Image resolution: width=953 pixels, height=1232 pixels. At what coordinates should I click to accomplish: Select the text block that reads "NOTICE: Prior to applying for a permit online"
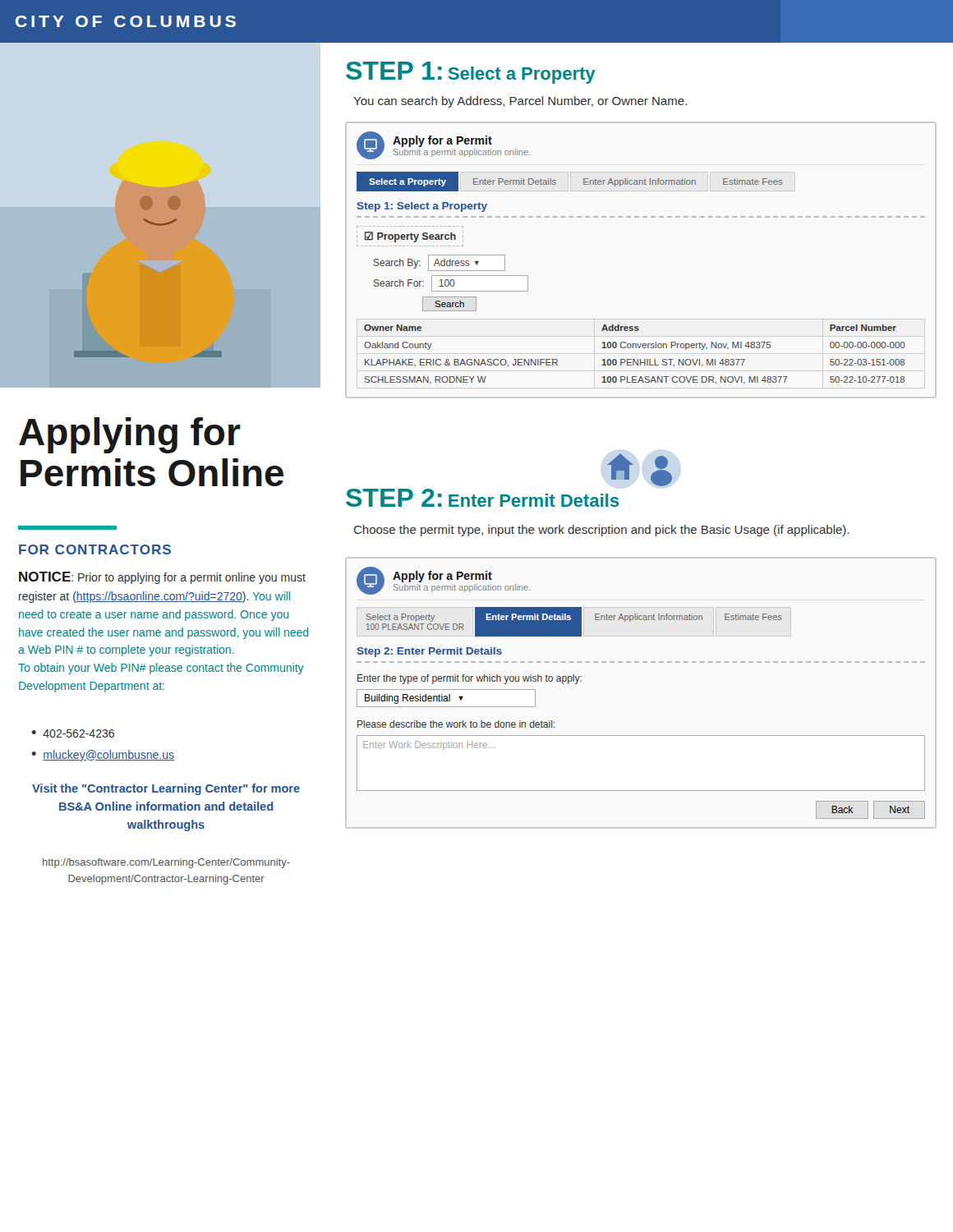(164, 631)
